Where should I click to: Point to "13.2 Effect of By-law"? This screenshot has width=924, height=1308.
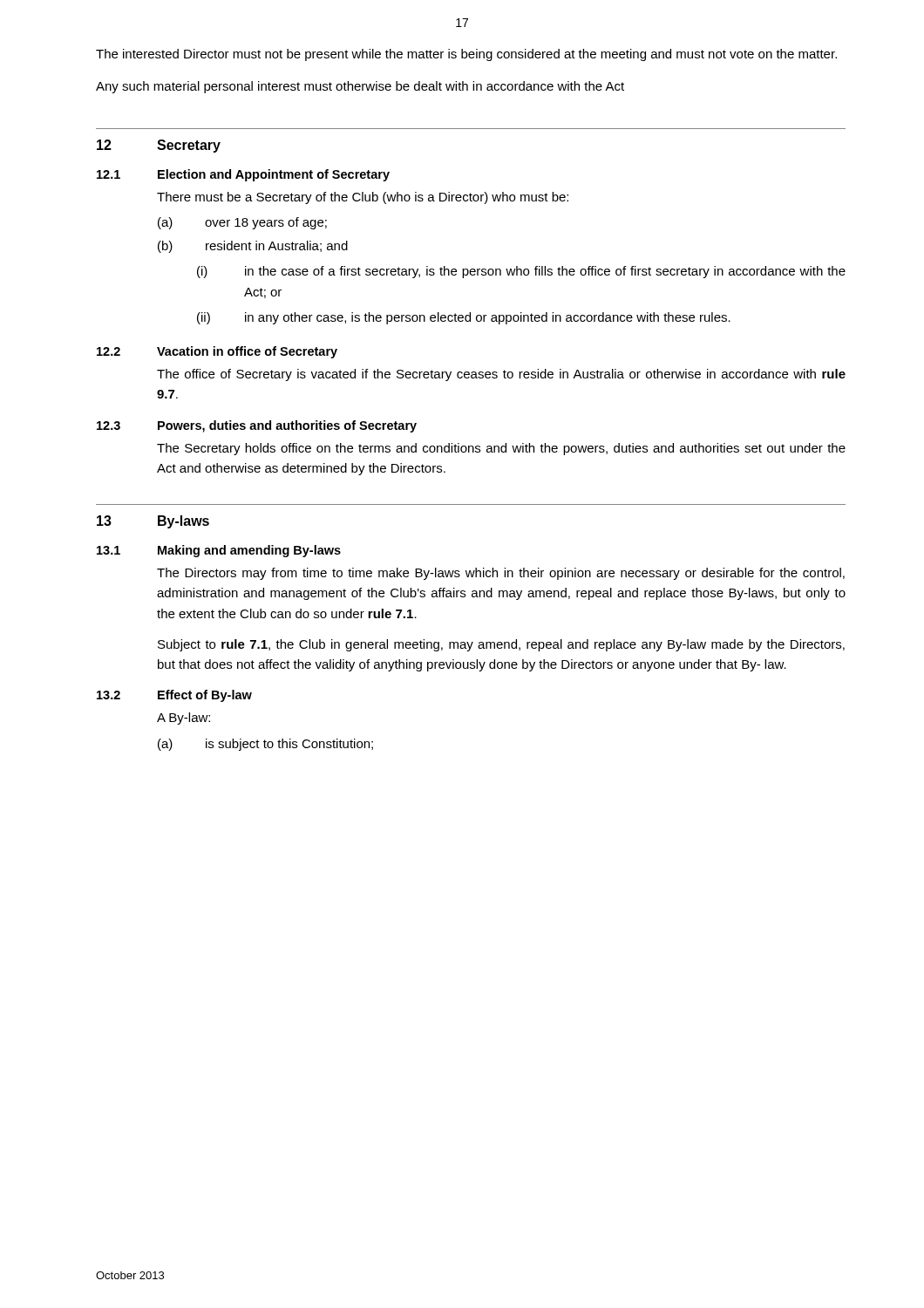174,695
